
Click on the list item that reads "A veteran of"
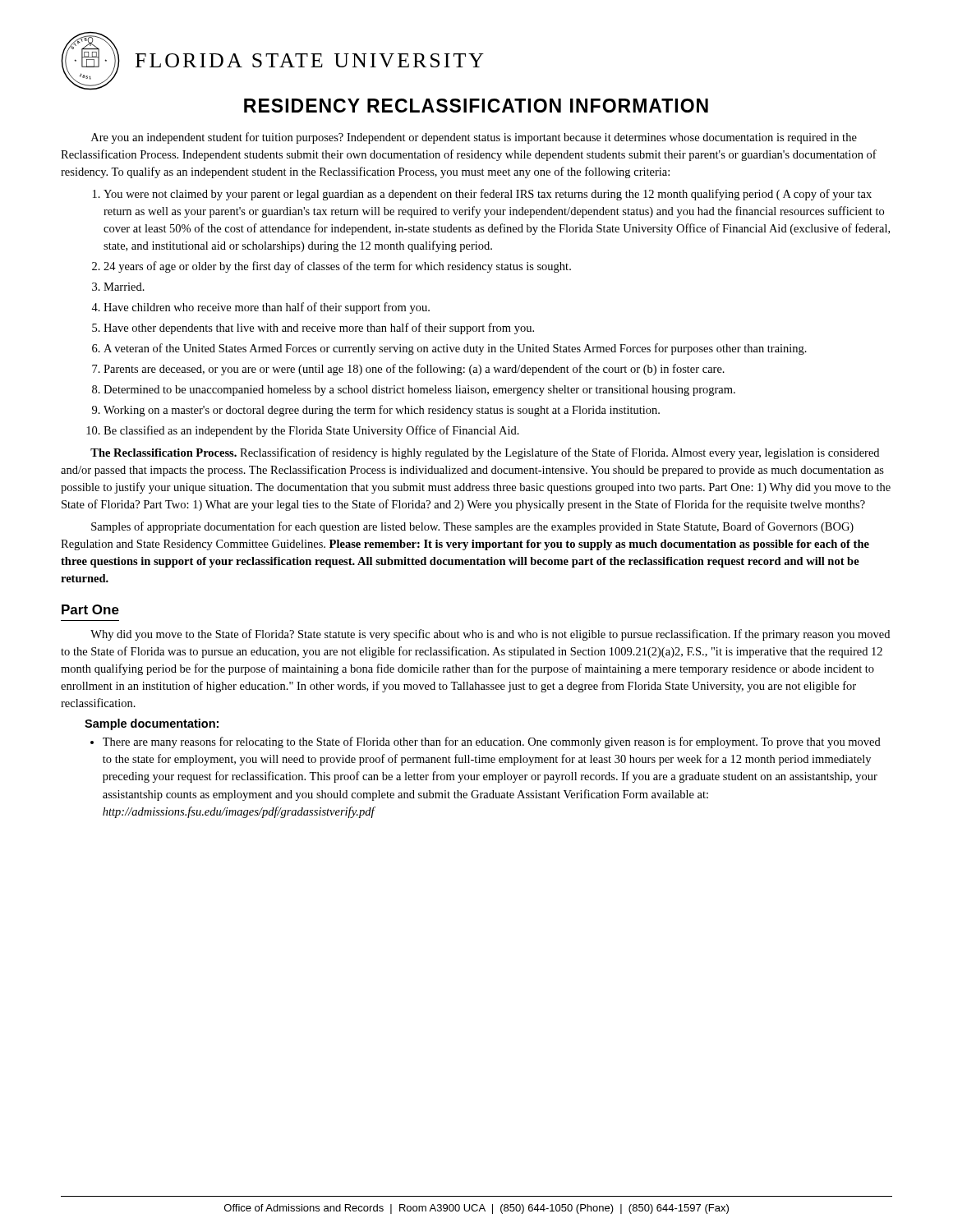pyautogui.click(x=455, y=348)
